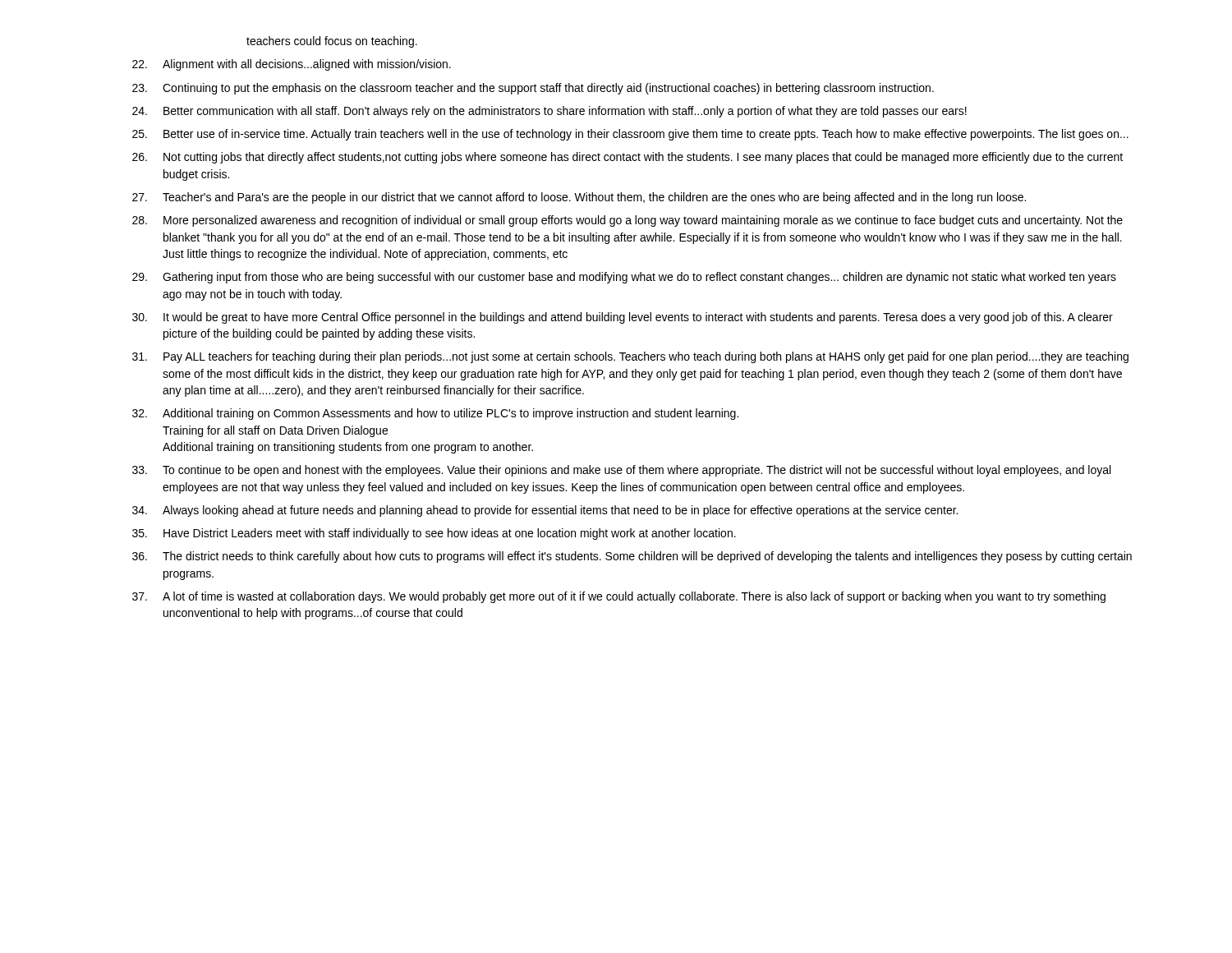Point to the passage starting "37. A lot of time is wasted"
Image resolution: width=1232 pixels, height=953 pixels.
(x=616, y=605)
